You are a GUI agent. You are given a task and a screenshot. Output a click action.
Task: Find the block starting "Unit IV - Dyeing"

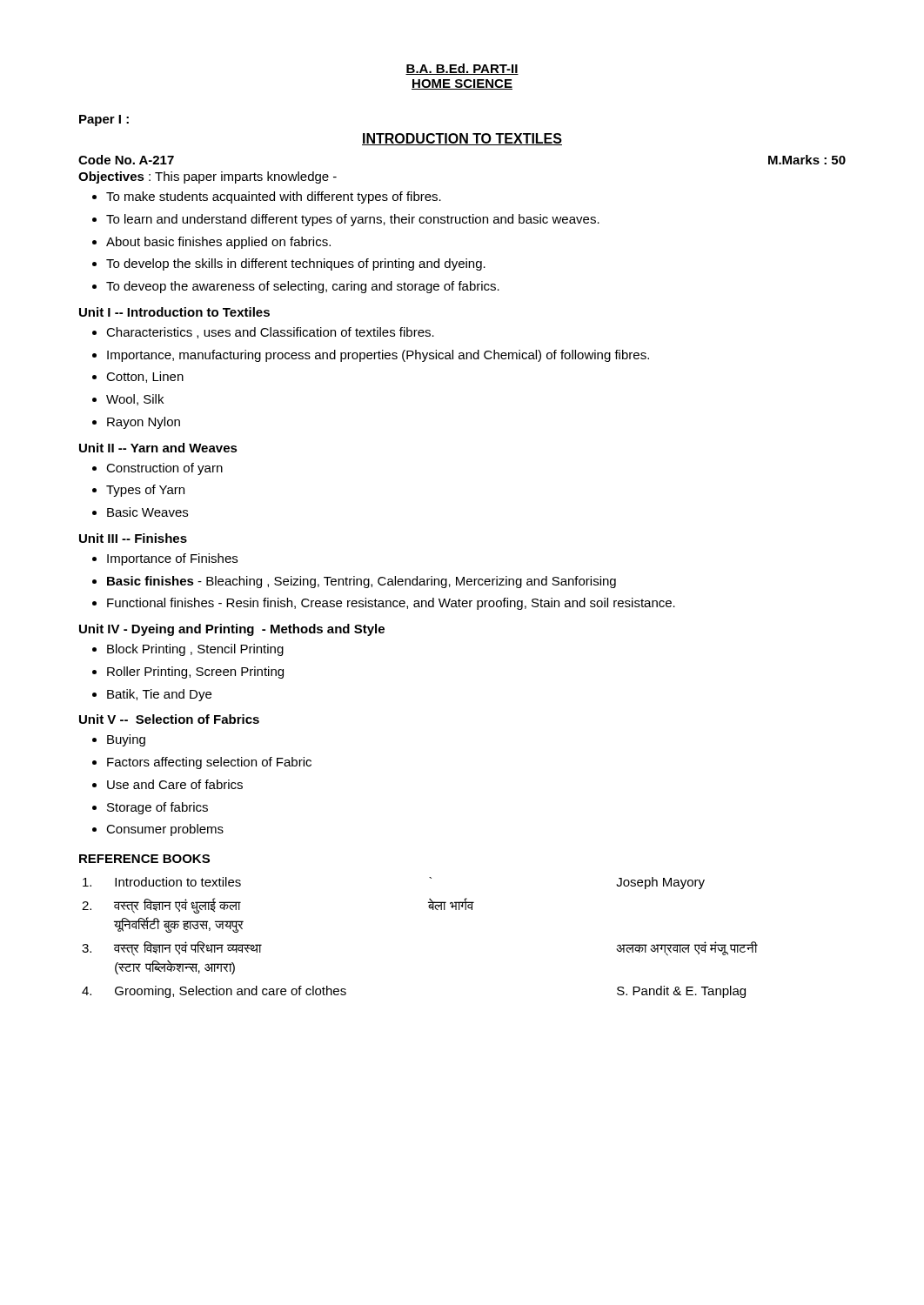(232, 629)
